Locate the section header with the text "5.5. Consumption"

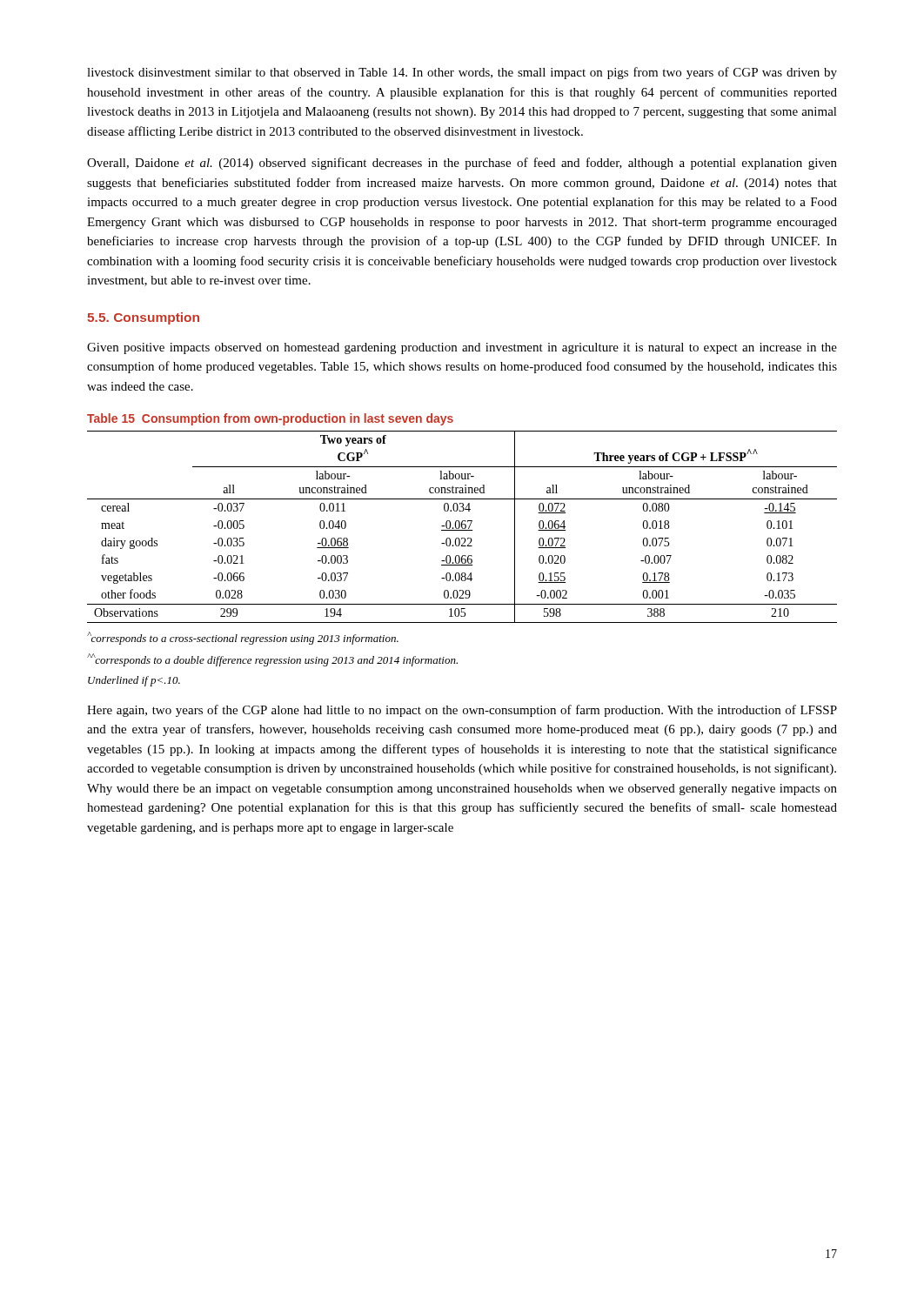pos(143,318)
